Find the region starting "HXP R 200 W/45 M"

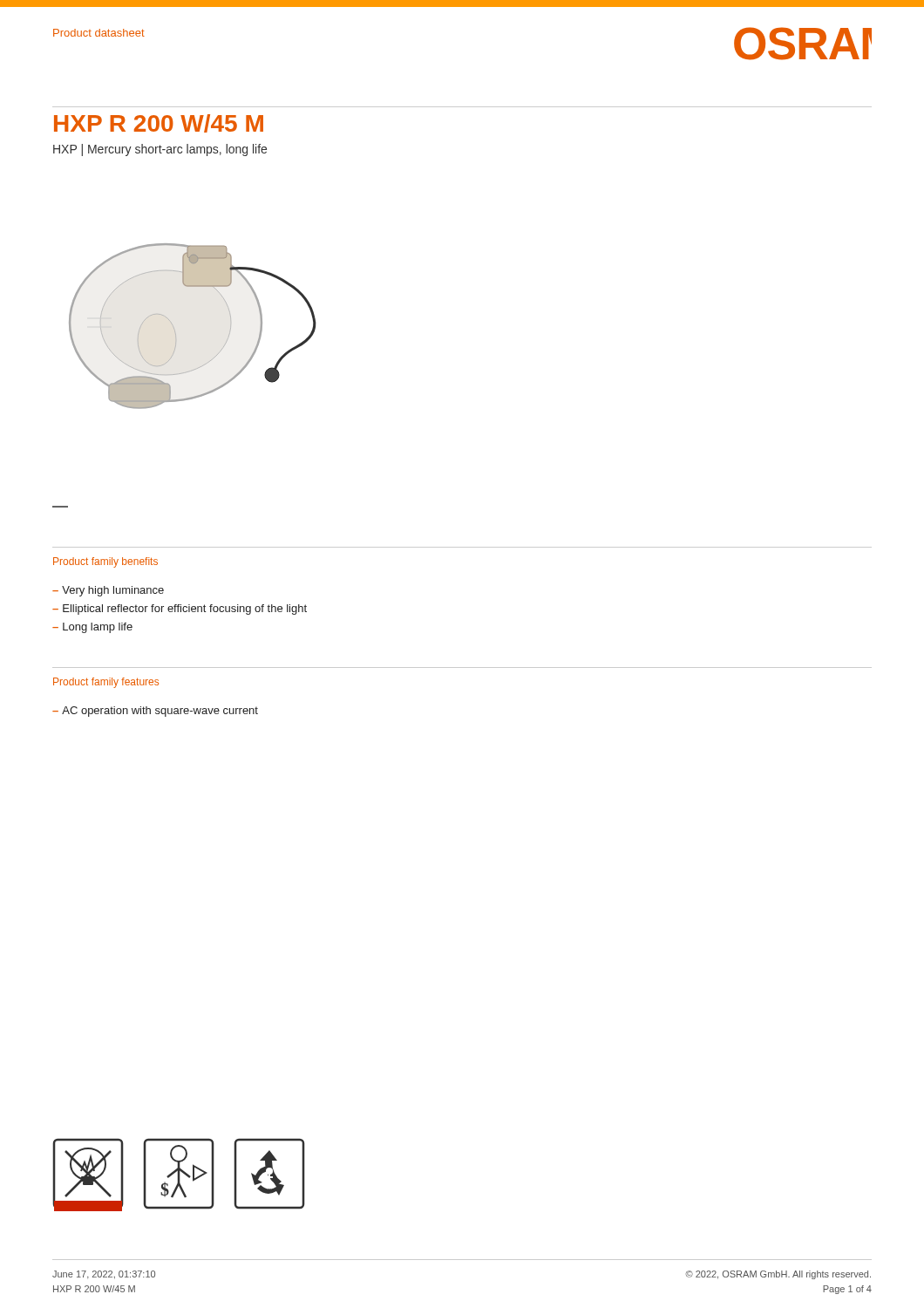click(159, 123)
